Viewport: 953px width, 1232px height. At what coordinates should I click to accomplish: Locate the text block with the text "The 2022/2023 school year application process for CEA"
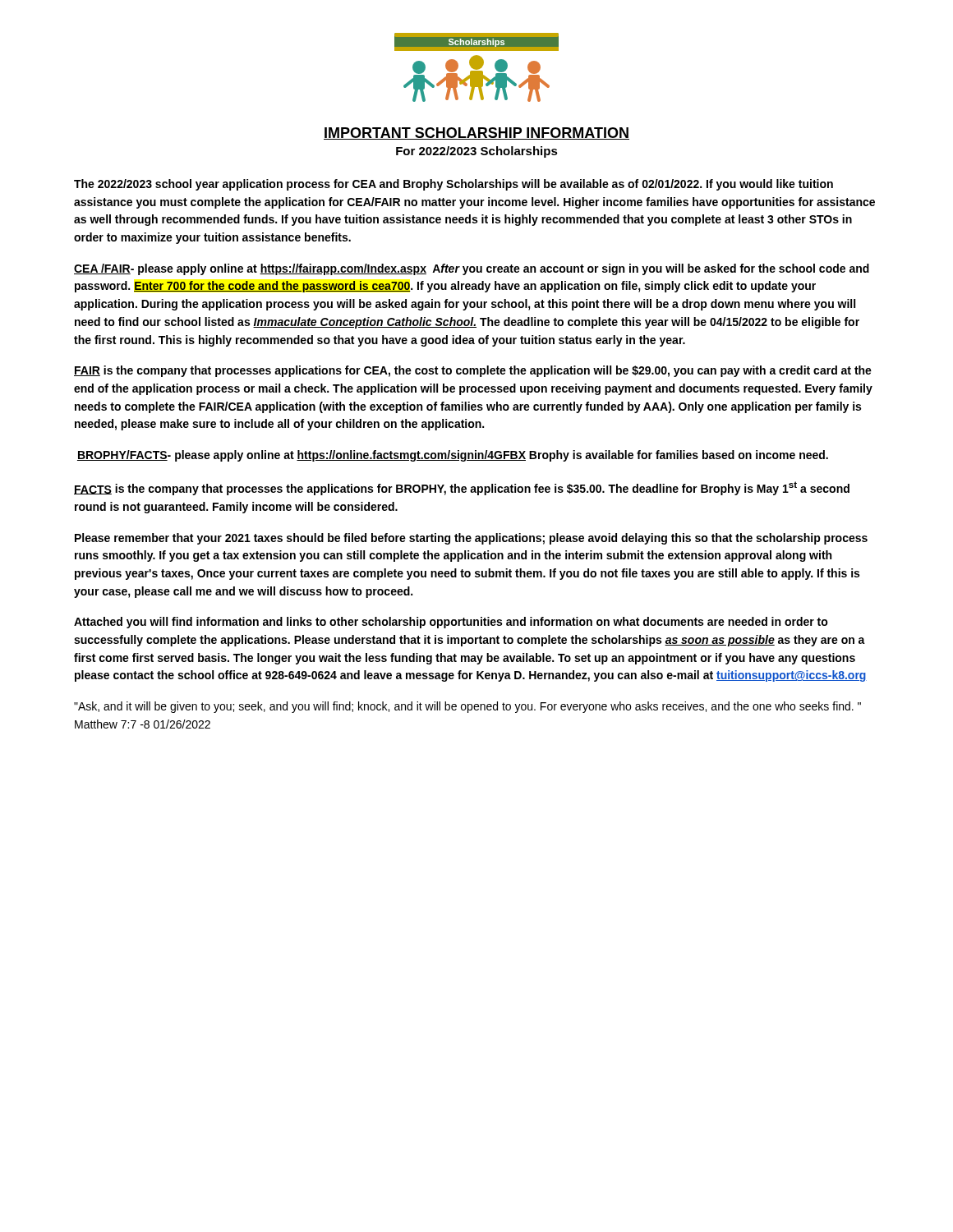pos(475,211)
